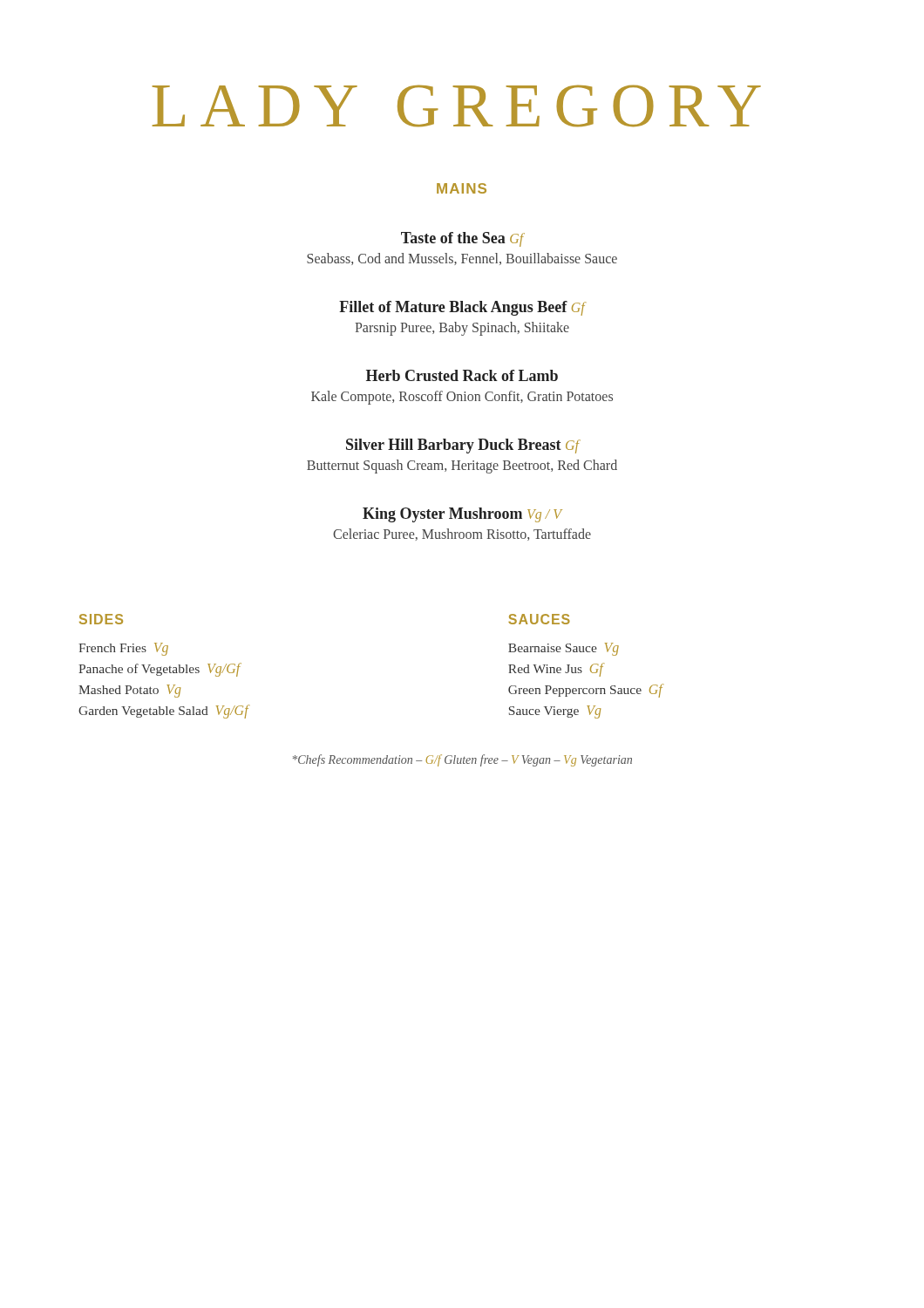This screenshot has width=924, height=1308.
Task: Click the title
Action: [x=462, y=71]
